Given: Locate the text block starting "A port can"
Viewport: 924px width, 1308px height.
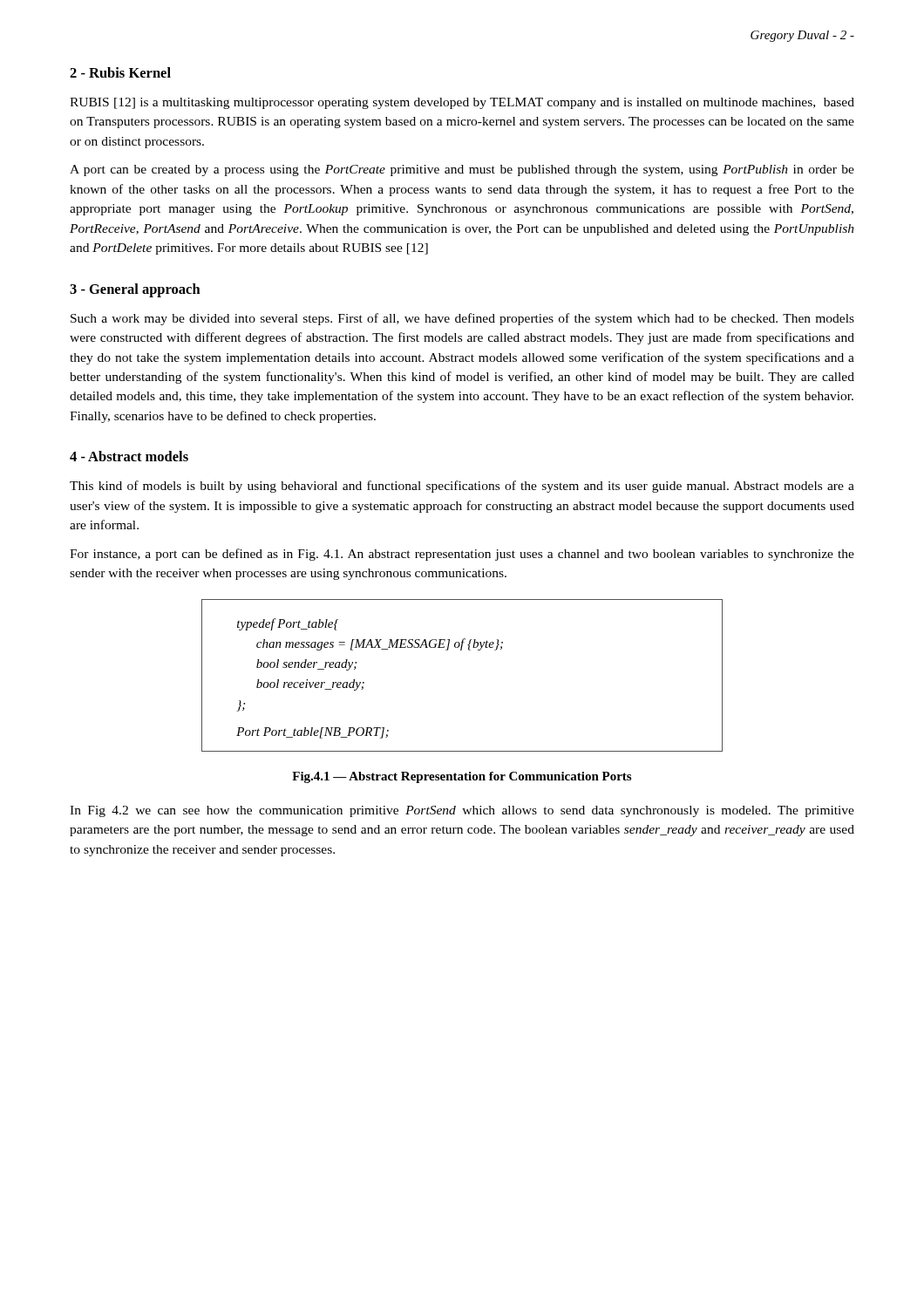Looking at the screenshot, I should (x=462, y=208).
